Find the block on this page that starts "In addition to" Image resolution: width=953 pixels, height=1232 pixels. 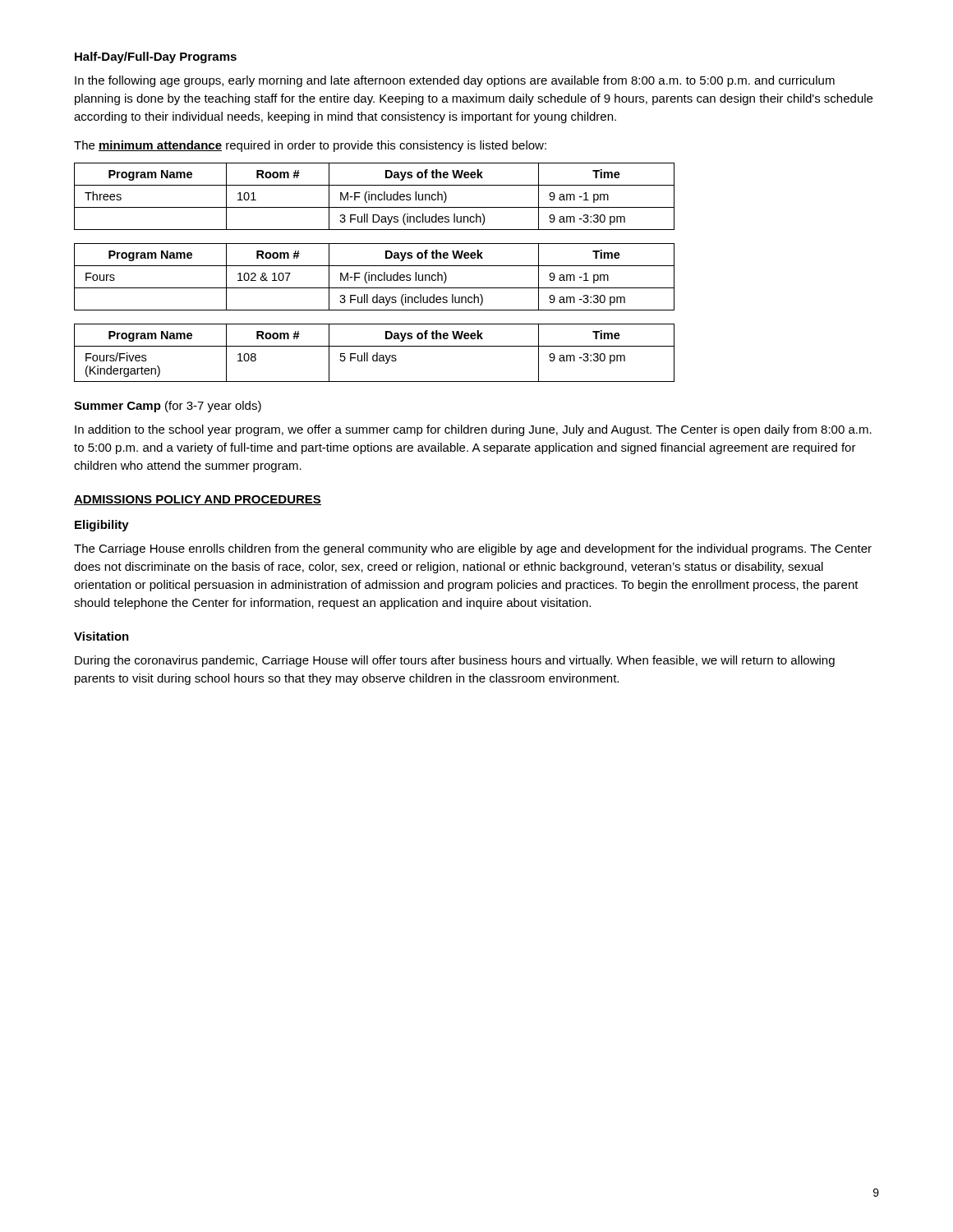[x=473, y=447]
